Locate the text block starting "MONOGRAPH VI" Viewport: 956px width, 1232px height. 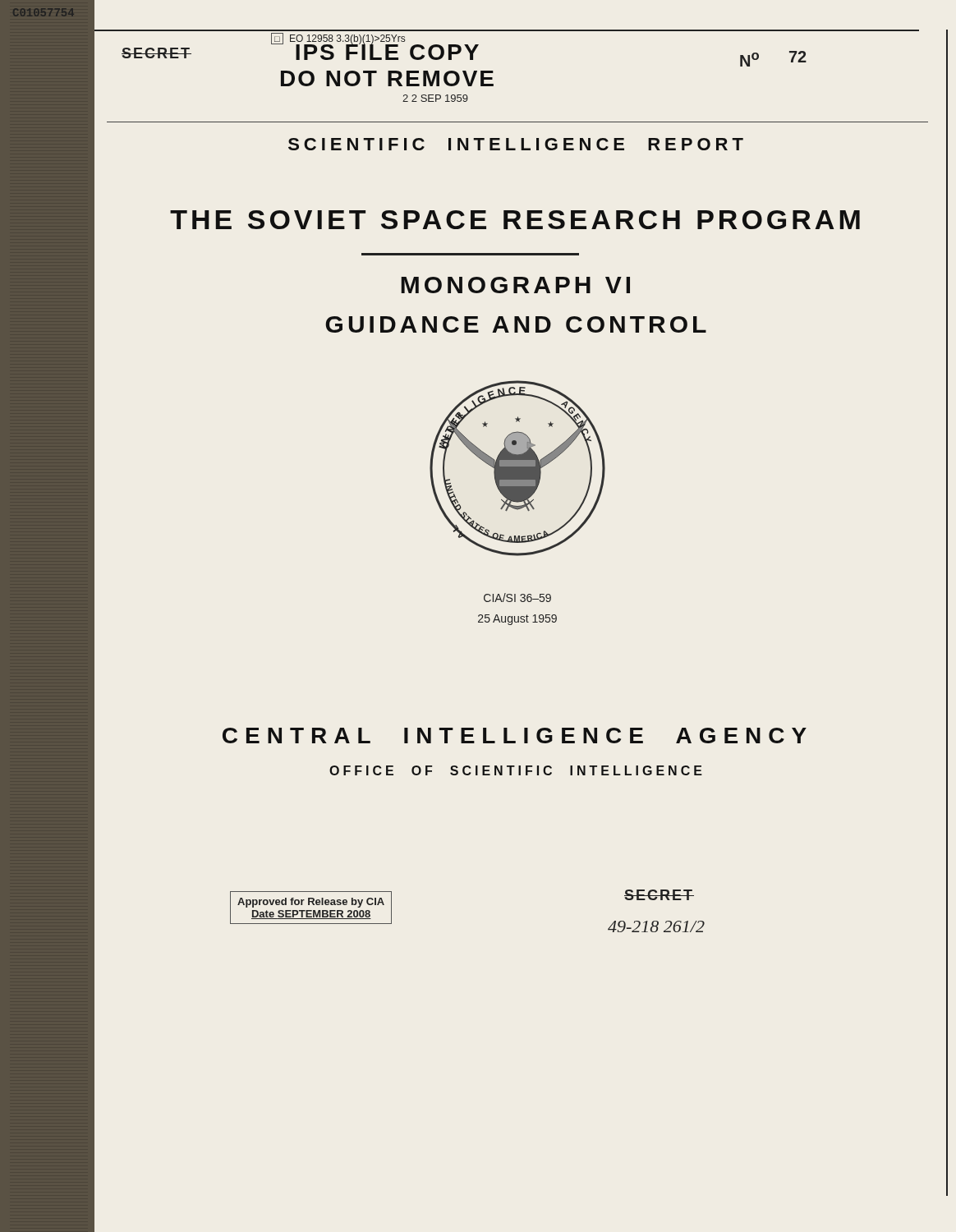point(517,285)
